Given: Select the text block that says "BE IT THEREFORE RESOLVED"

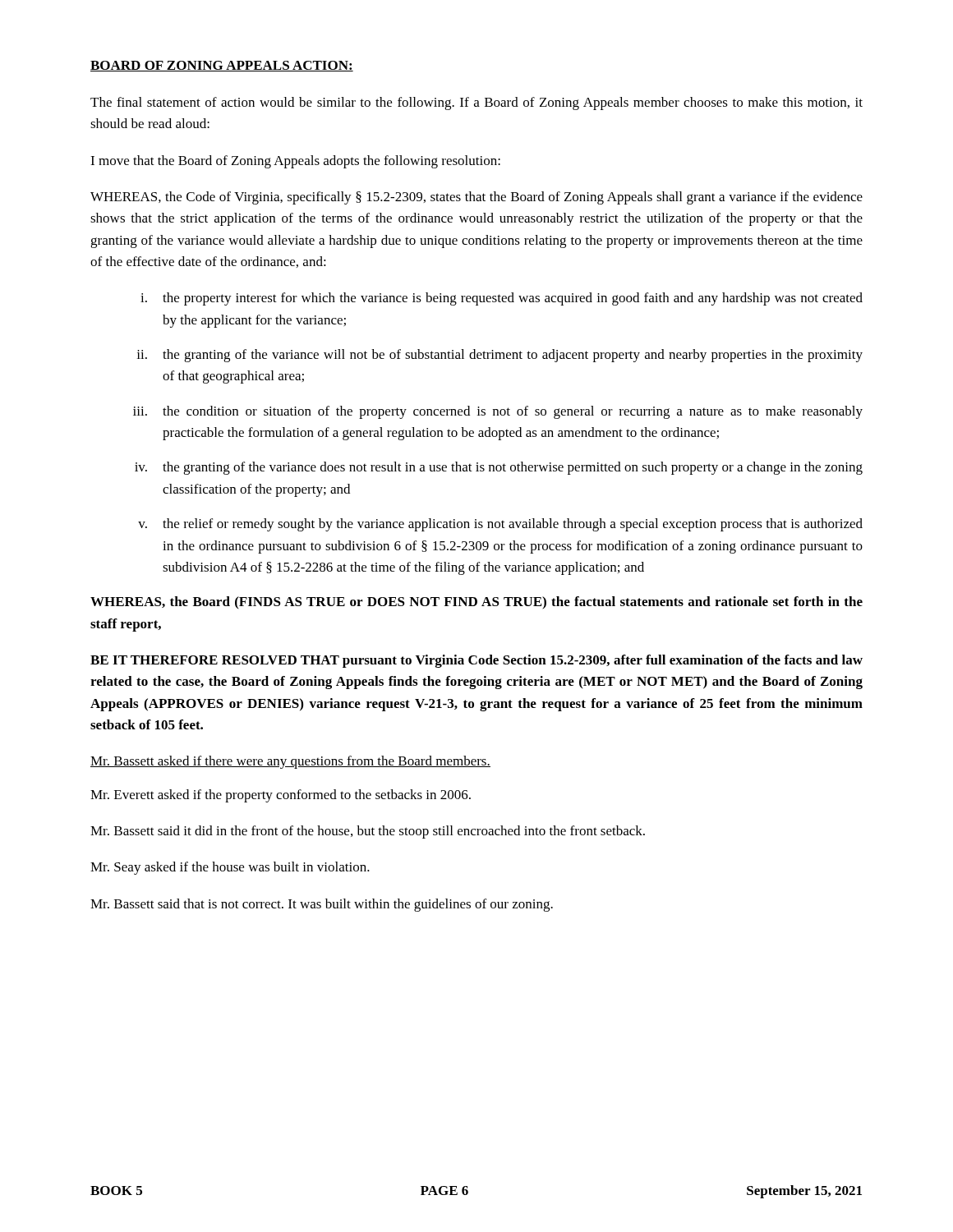Looking at the screenshot, I should tap(476, 692).
